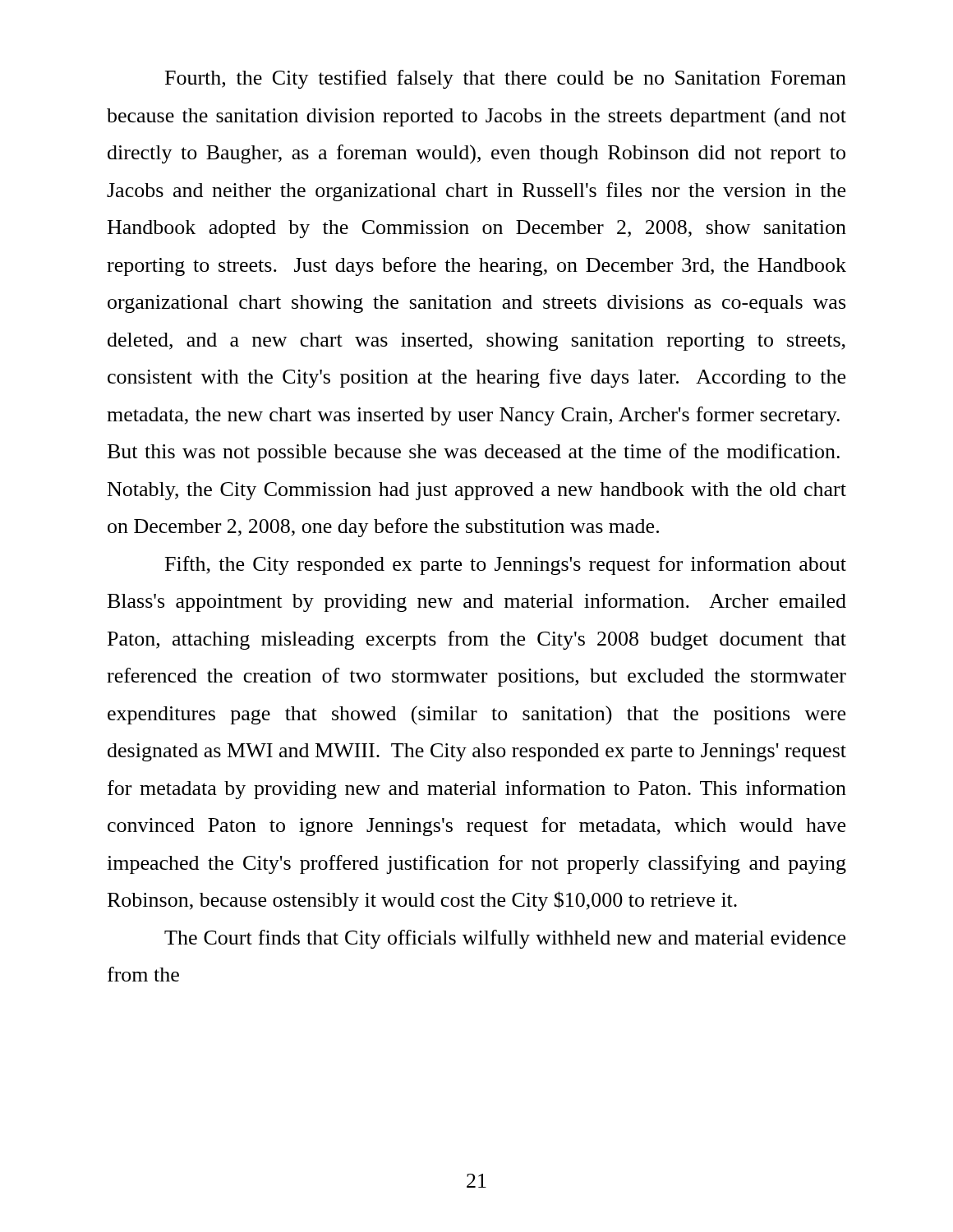This screenshot has height=1232, width=953.
Task: Locate the block of text that opens with "The Court finds that City officials"
Action: (505, 939)
